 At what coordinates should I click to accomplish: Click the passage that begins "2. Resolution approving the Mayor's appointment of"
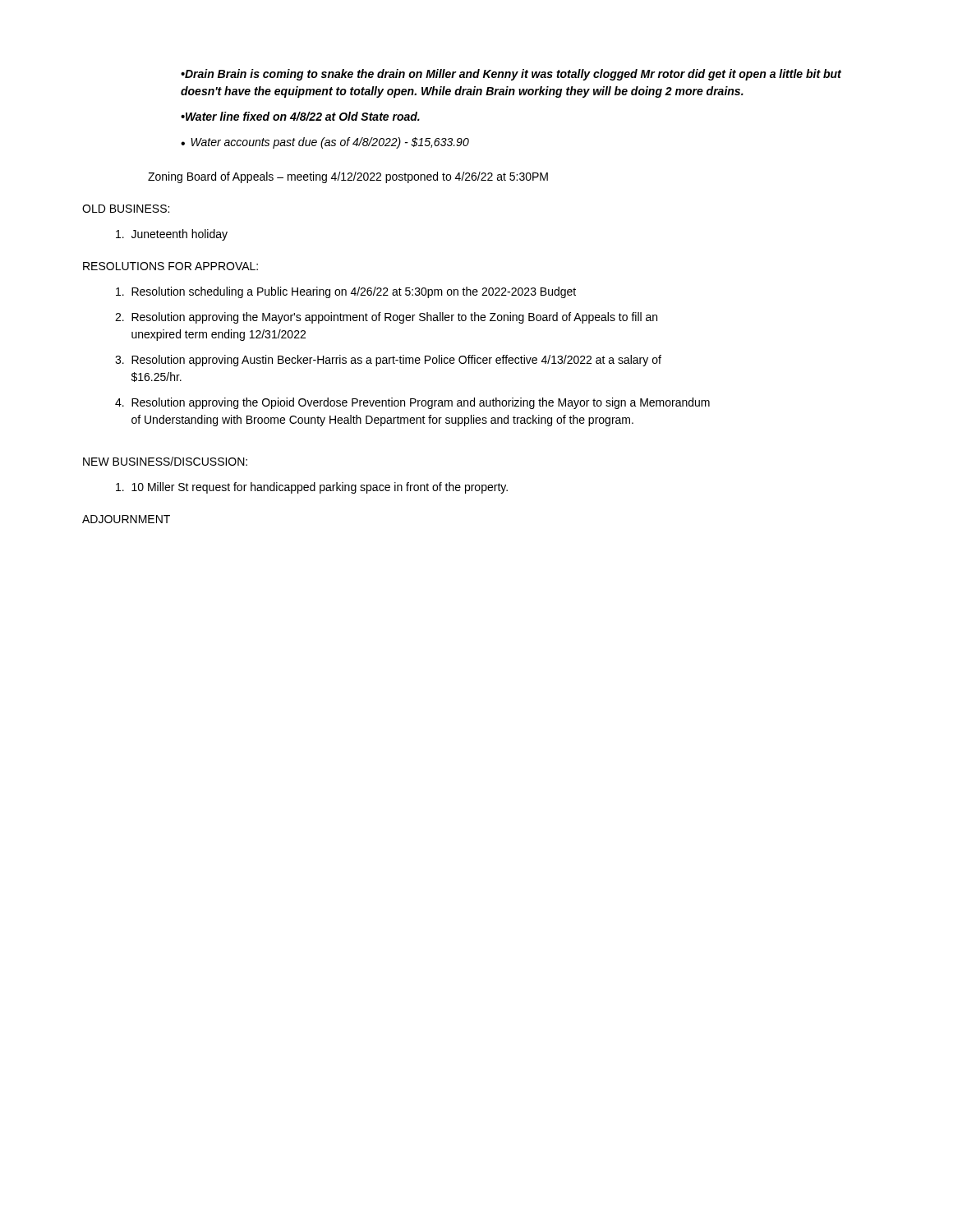point(387,326)
